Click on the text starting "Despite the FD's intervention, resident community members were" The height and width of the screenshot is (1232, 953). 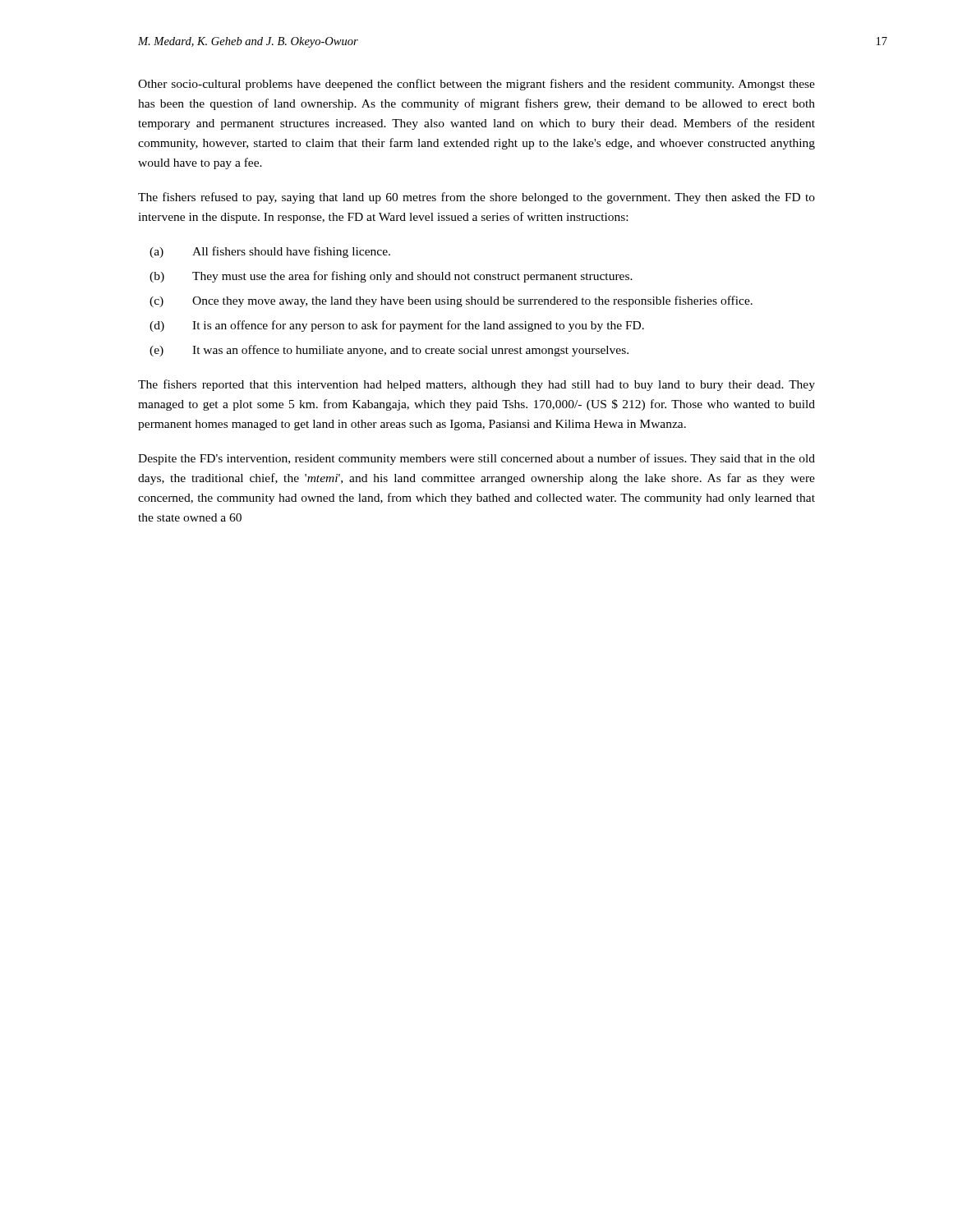pos(476,488)
